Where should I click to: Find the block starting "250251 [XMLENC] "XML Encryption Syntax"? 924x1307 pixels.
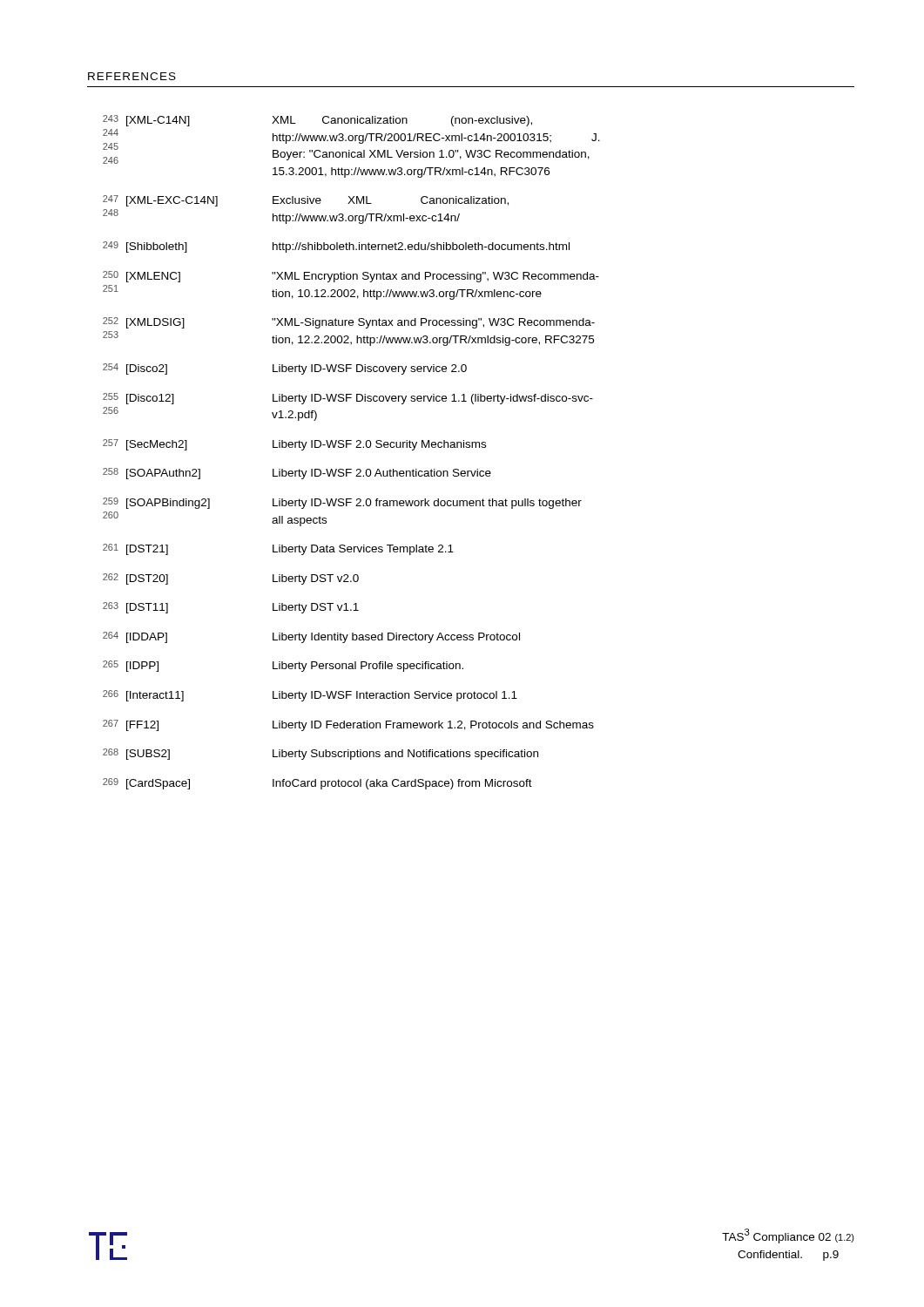pyautogui.click(x=471, y=284)
